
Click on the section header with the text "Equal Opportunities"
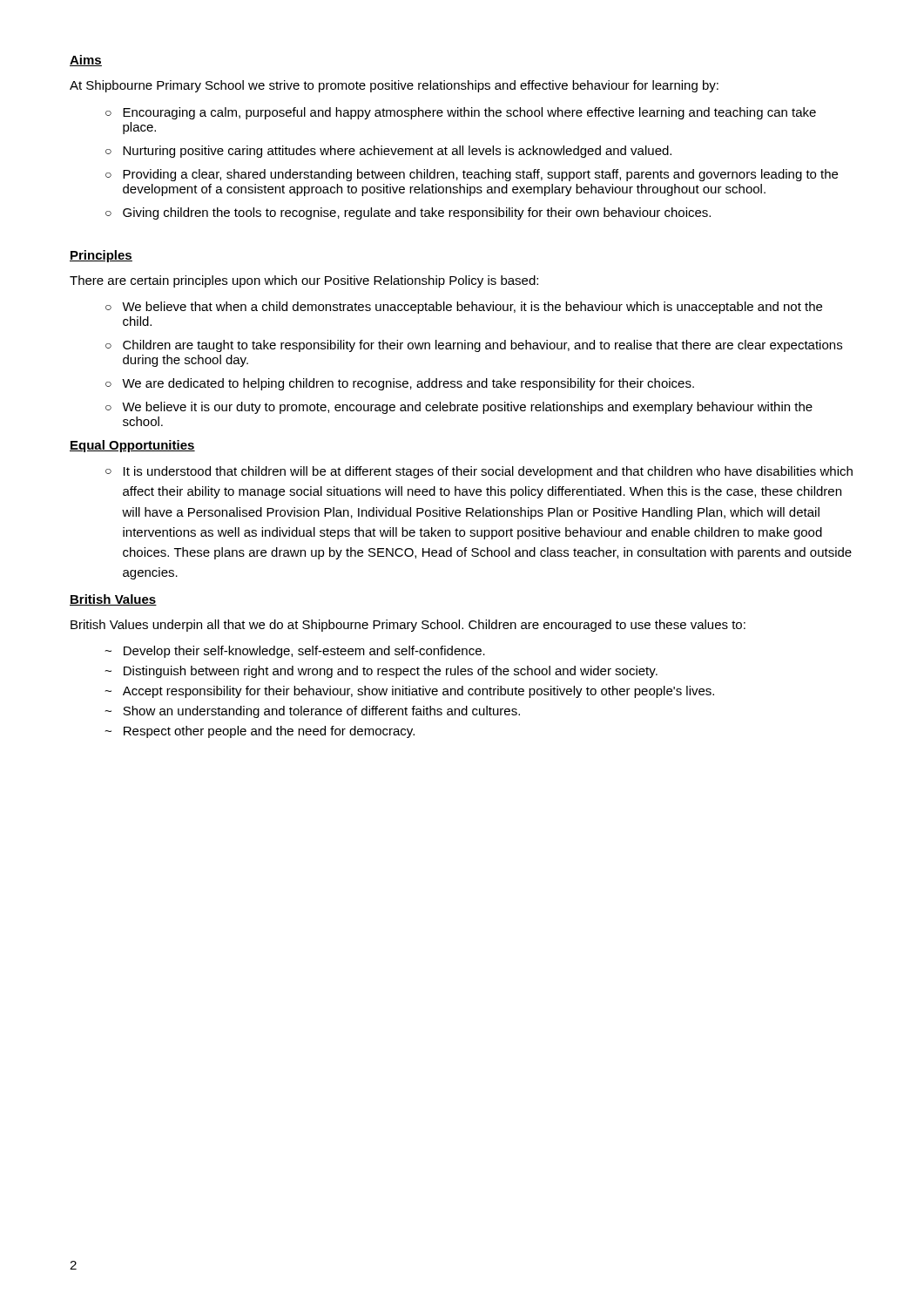click(132, 445)
